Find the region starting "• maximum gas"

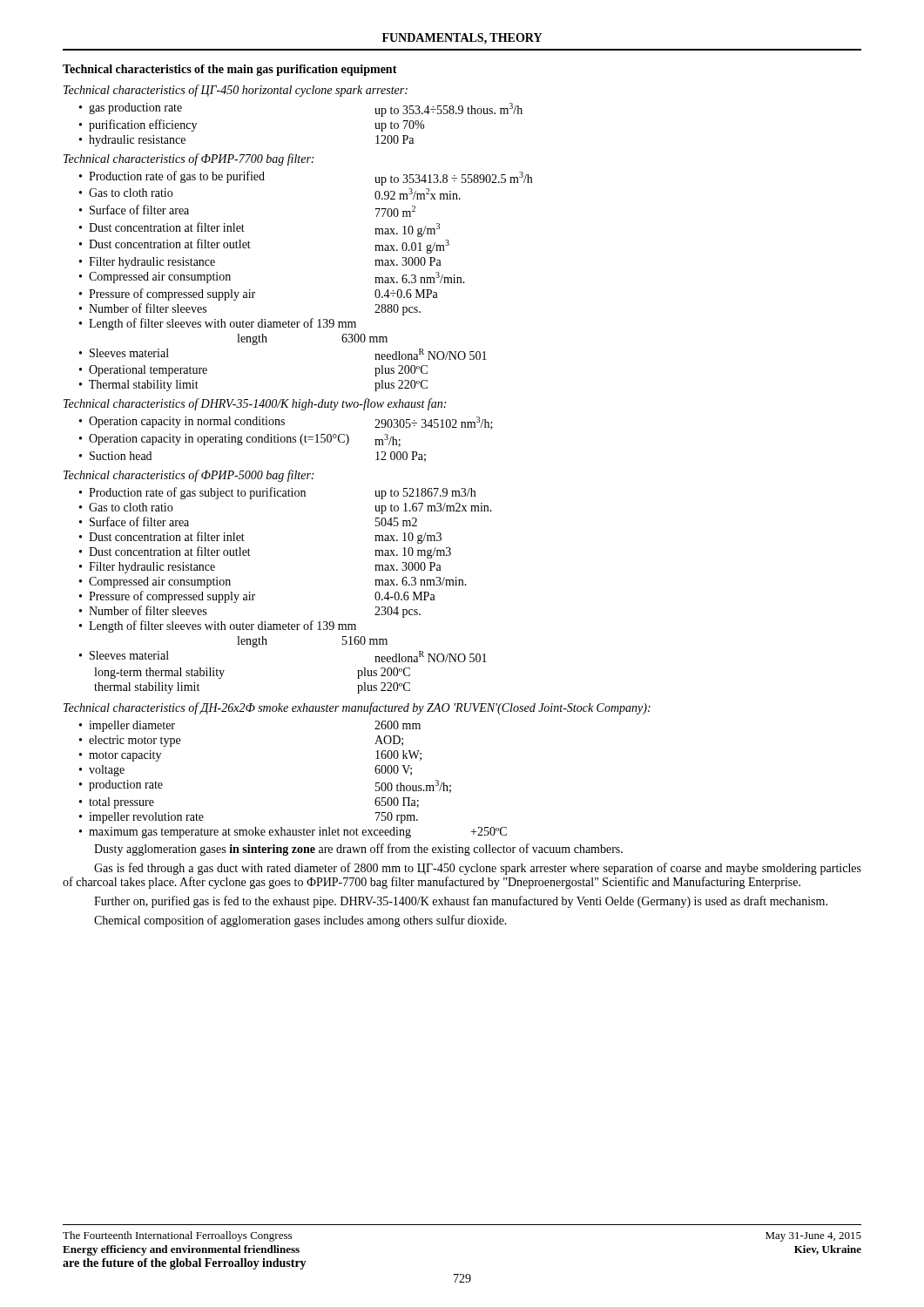pyautogui.click(x=285, y=832)
